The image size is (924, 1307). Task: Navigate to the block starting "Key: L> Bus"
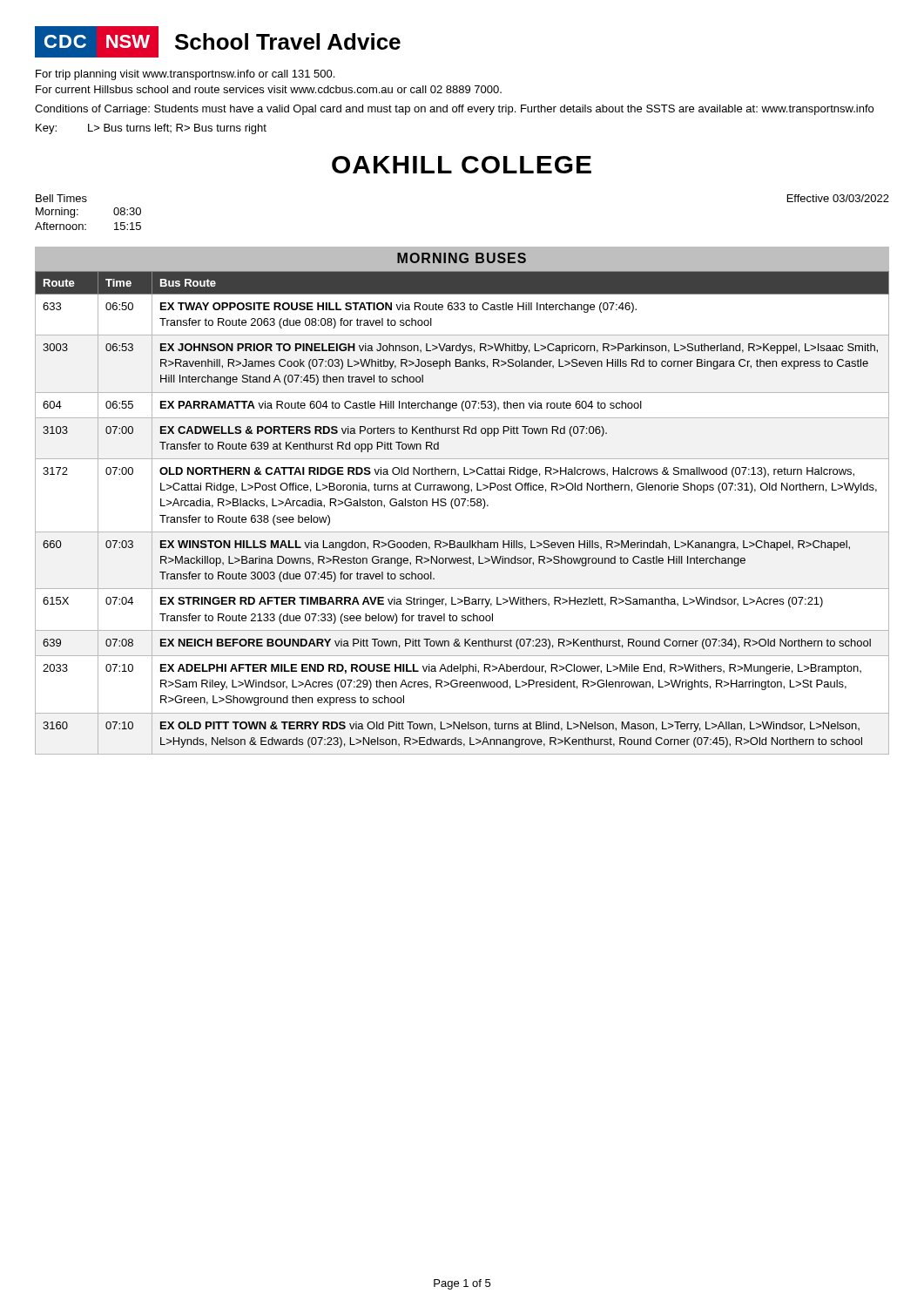point(151,127)
